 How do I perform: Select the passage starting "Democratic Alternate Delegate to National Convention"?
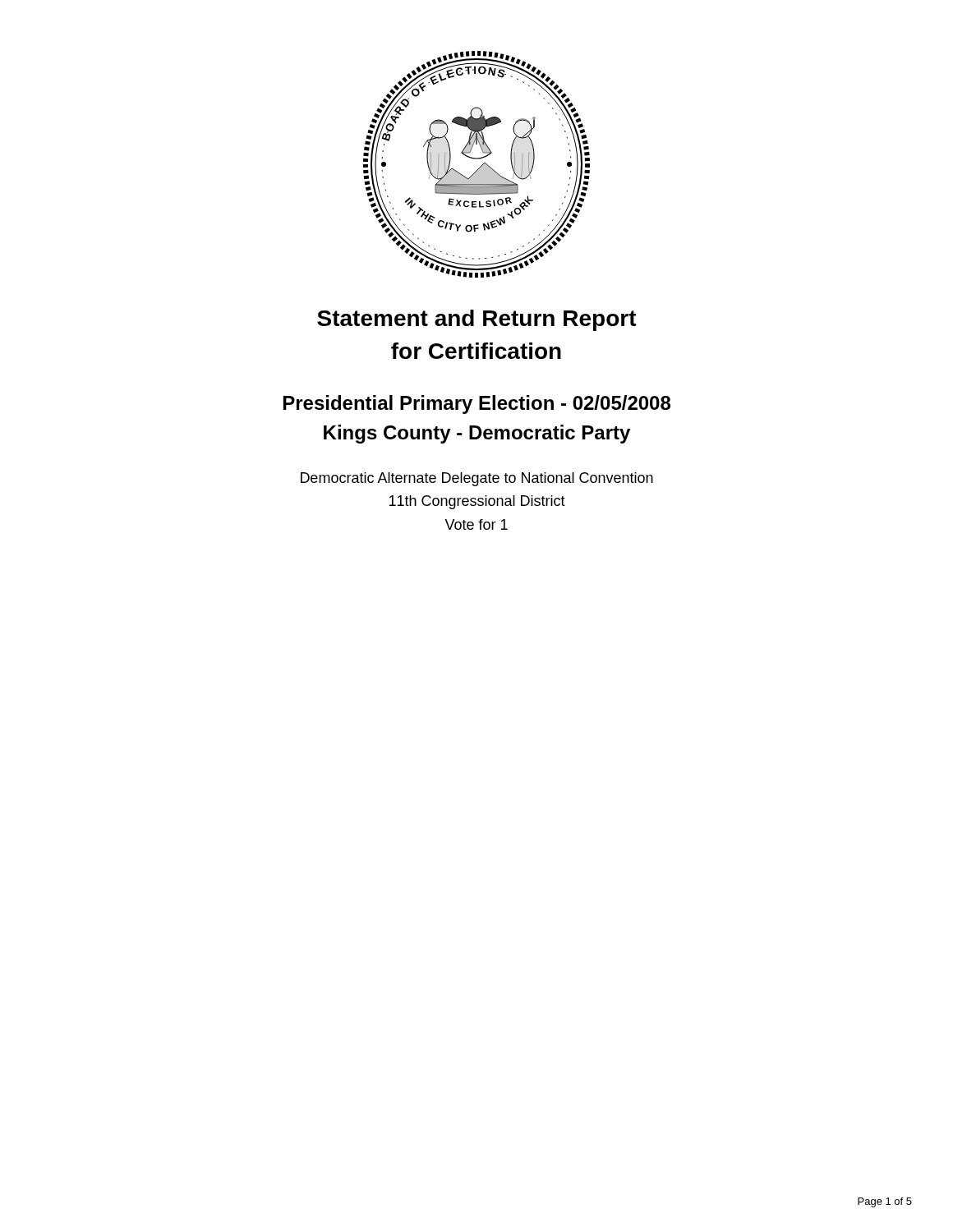coord(476,501)
